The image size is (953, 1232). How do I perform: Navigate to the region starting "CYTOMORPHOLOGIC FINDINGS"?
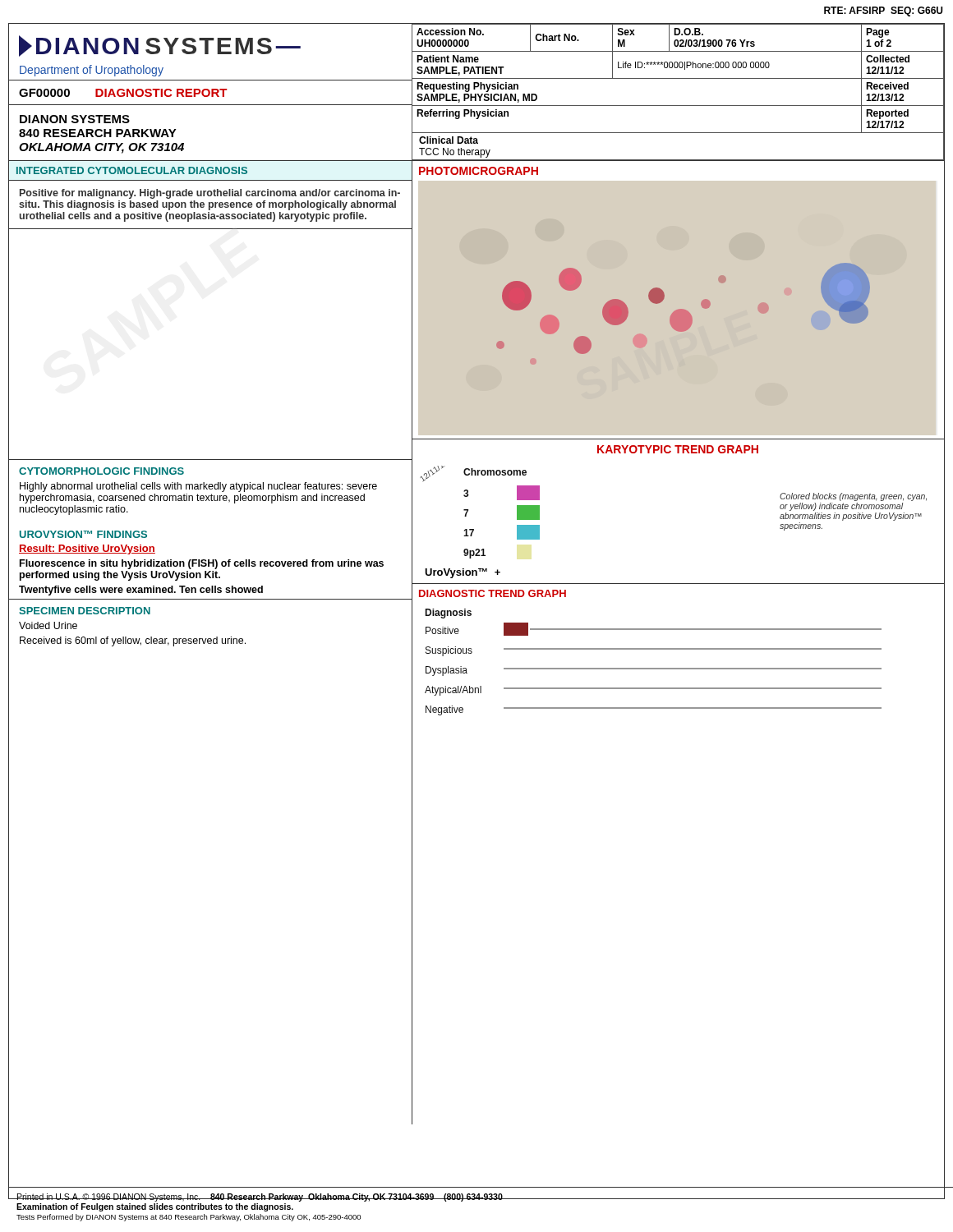click(102, 471)
